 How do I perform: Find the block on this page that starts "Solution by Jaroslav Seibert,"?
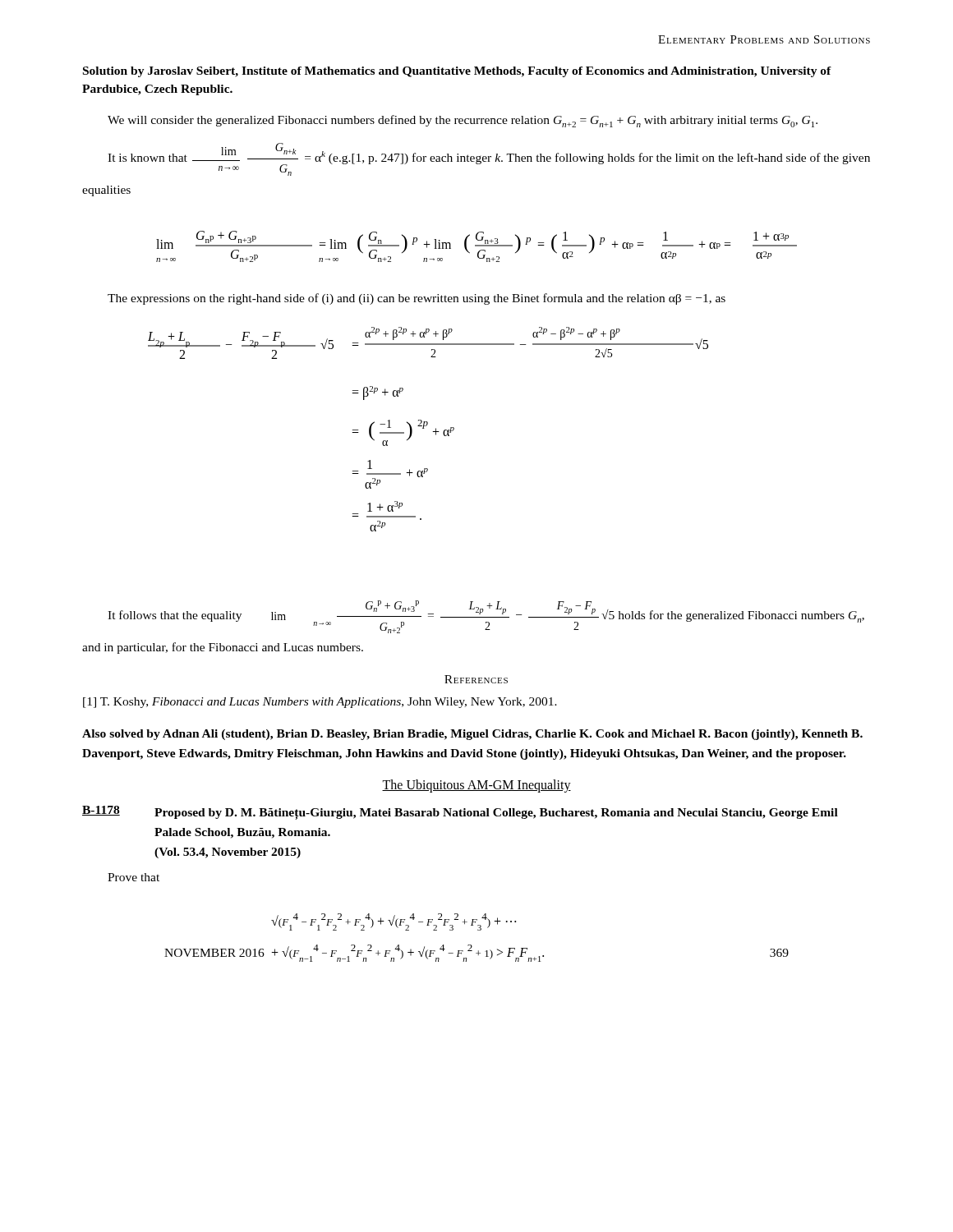coord(456,79)
